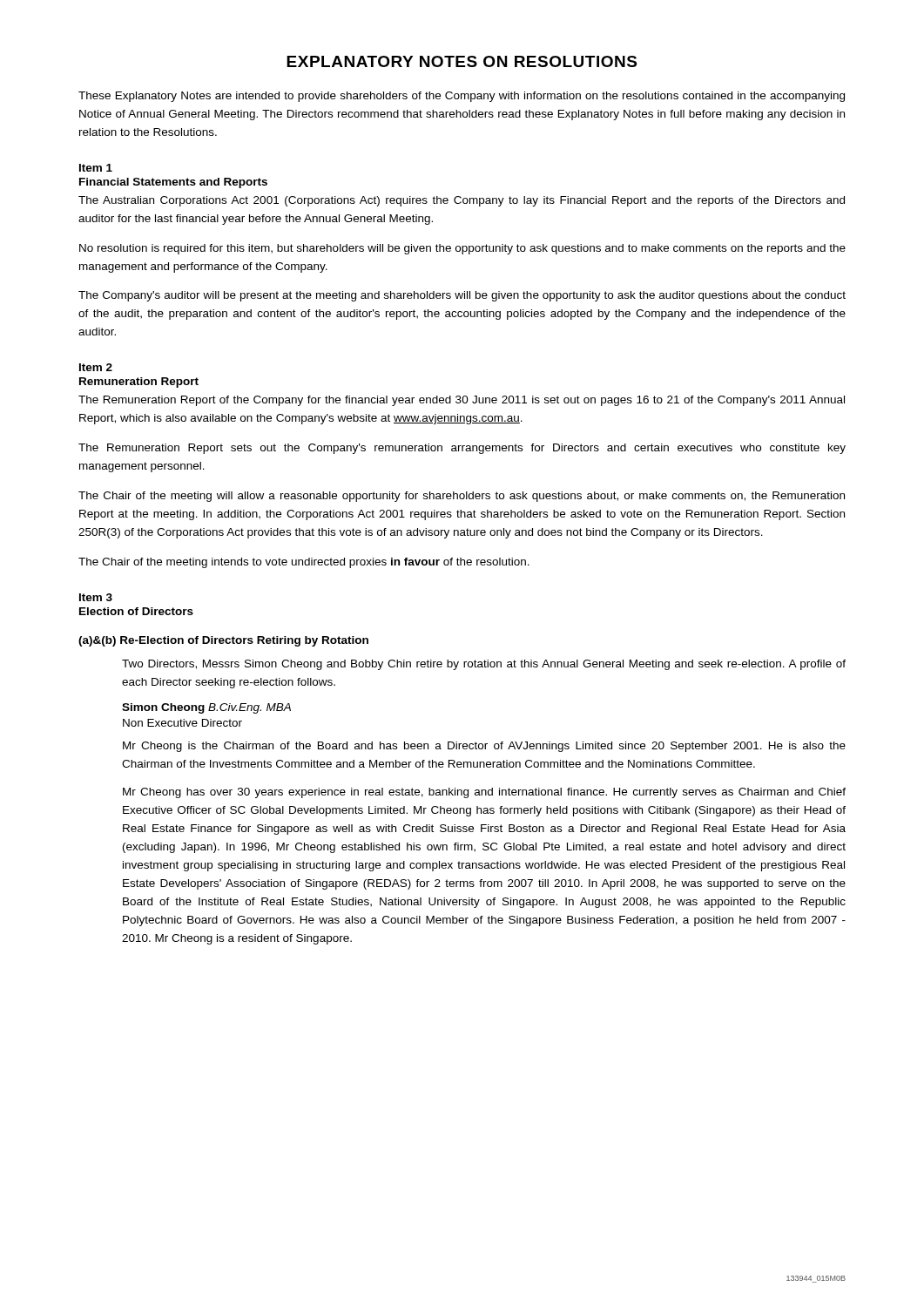
Task: Find the text block starting "Item 3 Election of Directors"
Action: (x=96, y=597)
